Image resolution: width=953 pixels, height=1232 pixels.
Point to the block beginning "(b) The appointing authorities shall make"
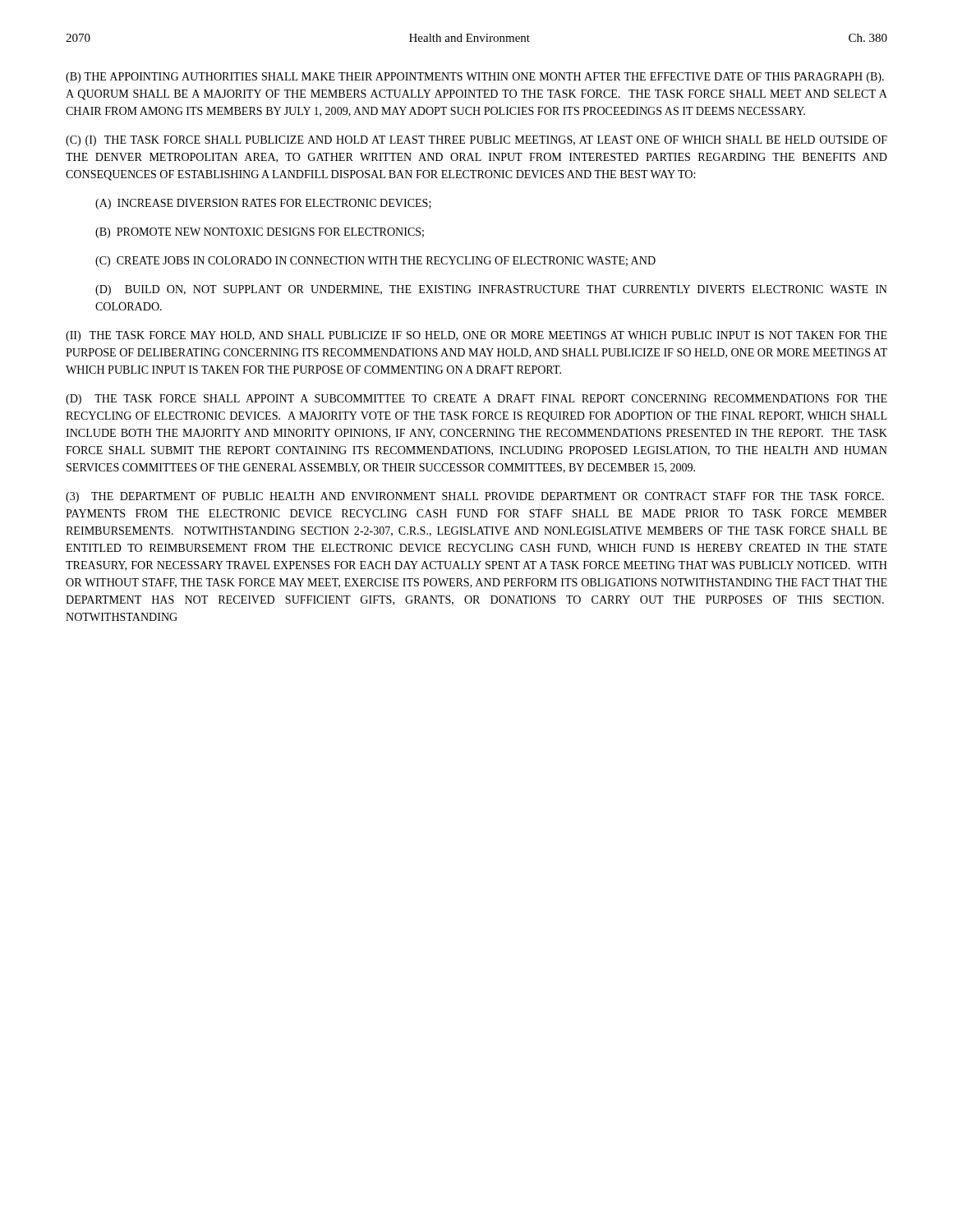(x=476, y=94)
